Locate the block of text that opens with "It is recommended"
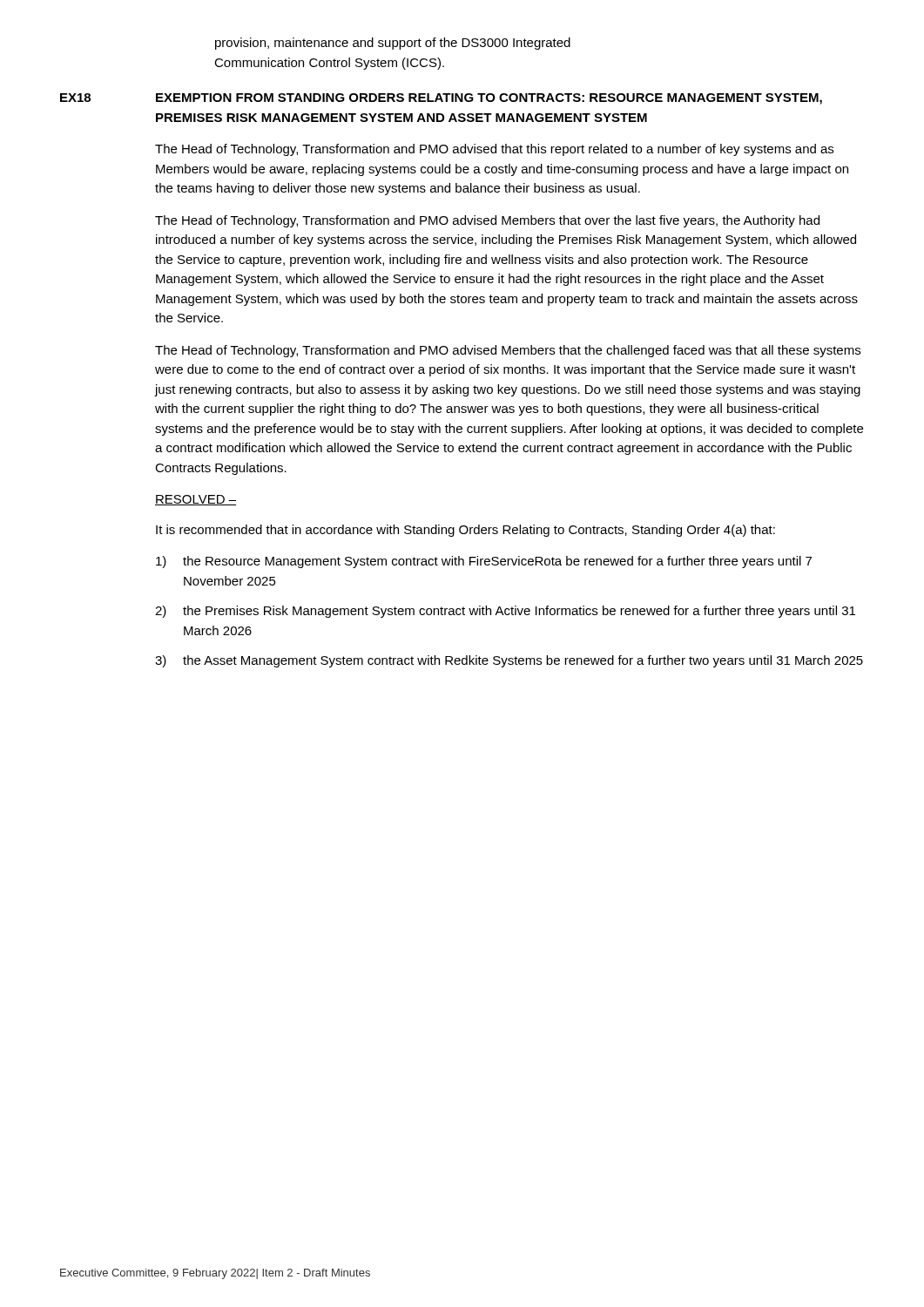This screenshot has height=1307, width=924. [x=465, y=529]
